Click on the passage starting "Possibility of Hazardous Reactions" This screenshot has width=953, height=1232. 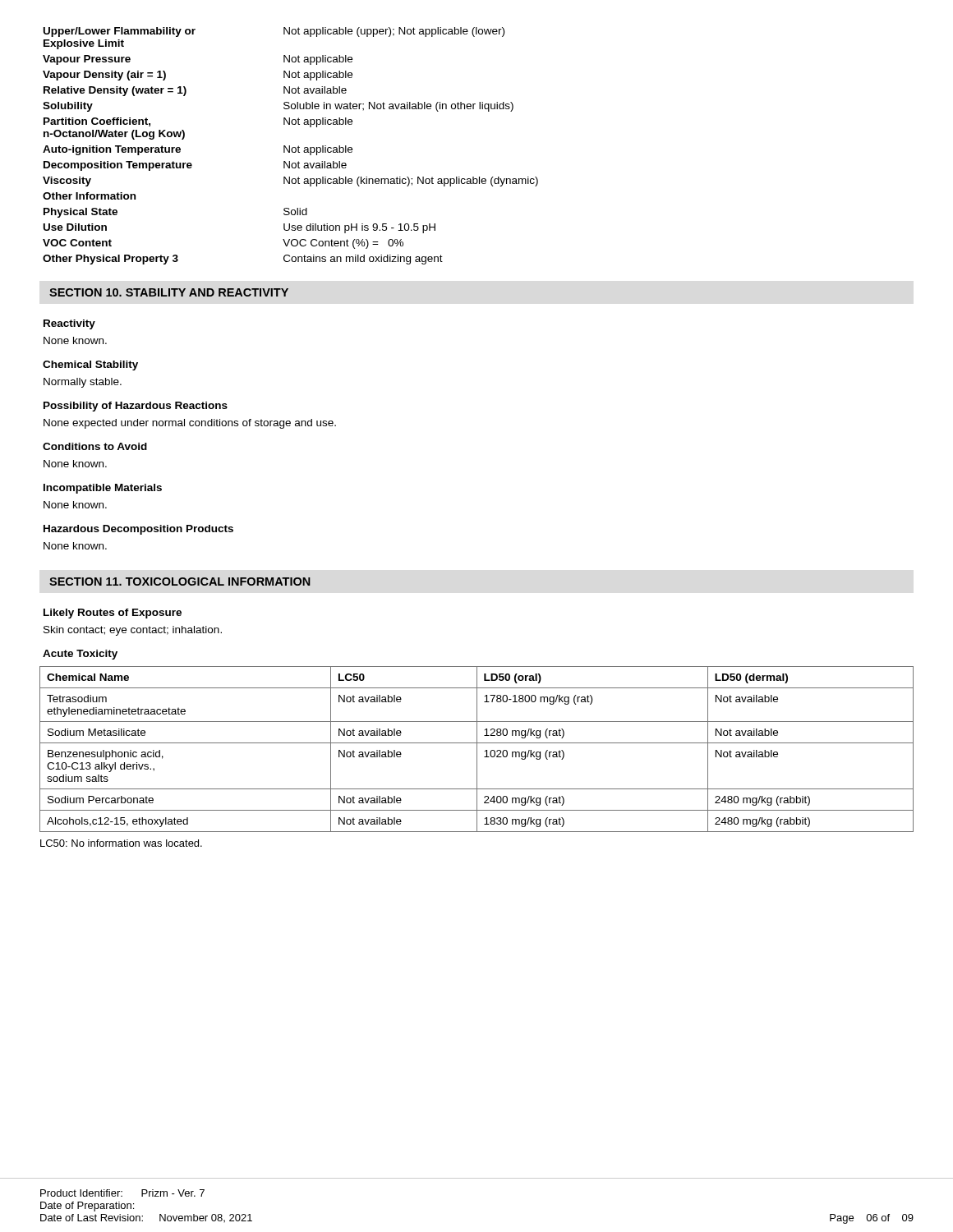pyautogui.click(x=136, y=407)
